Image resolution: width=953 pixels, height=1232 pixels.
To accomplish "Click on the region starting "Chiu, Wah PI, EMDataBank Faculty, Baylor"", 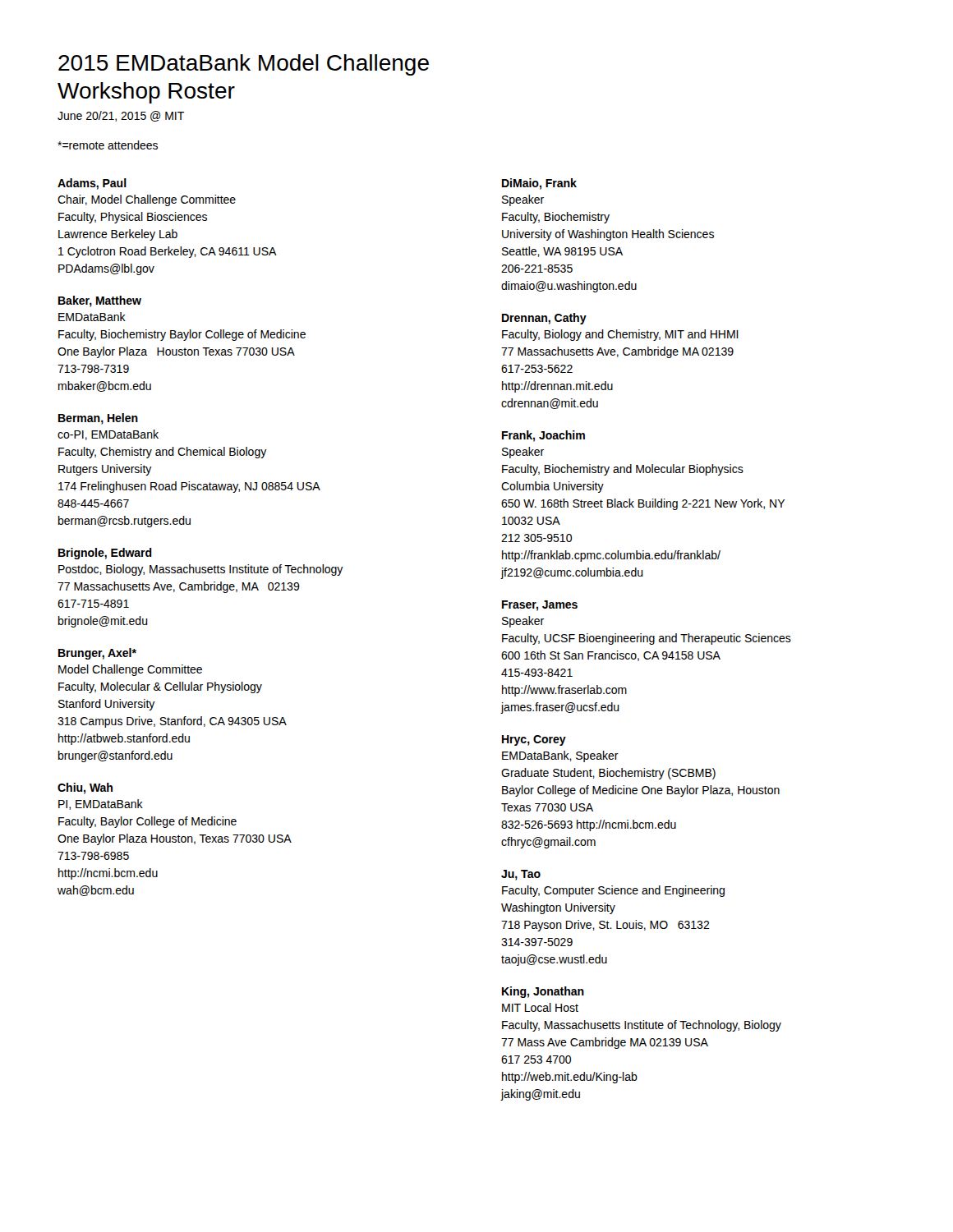I will (259, 840).
